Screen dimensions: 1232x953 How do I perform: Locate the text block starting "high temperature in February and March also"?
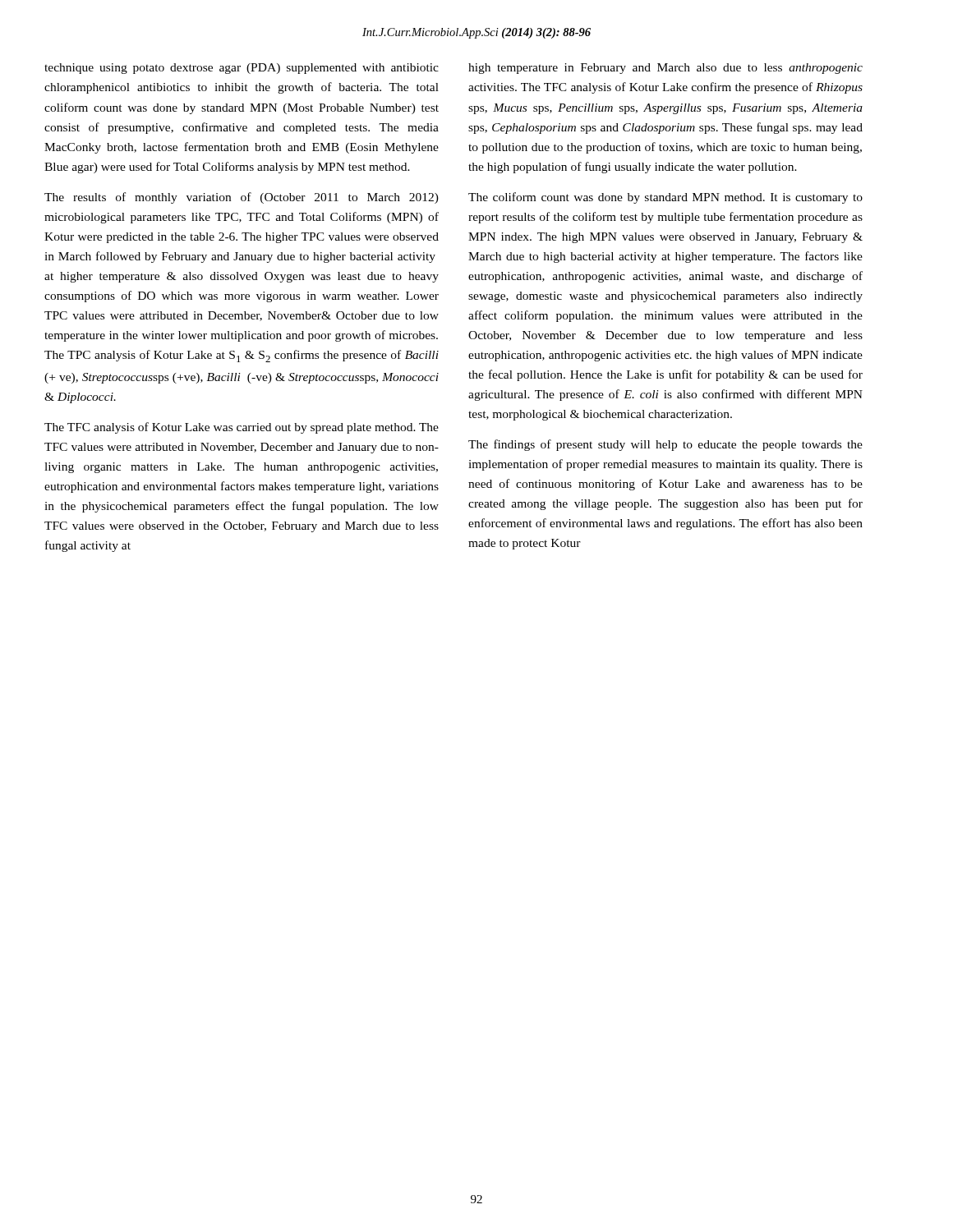(665, 117)
